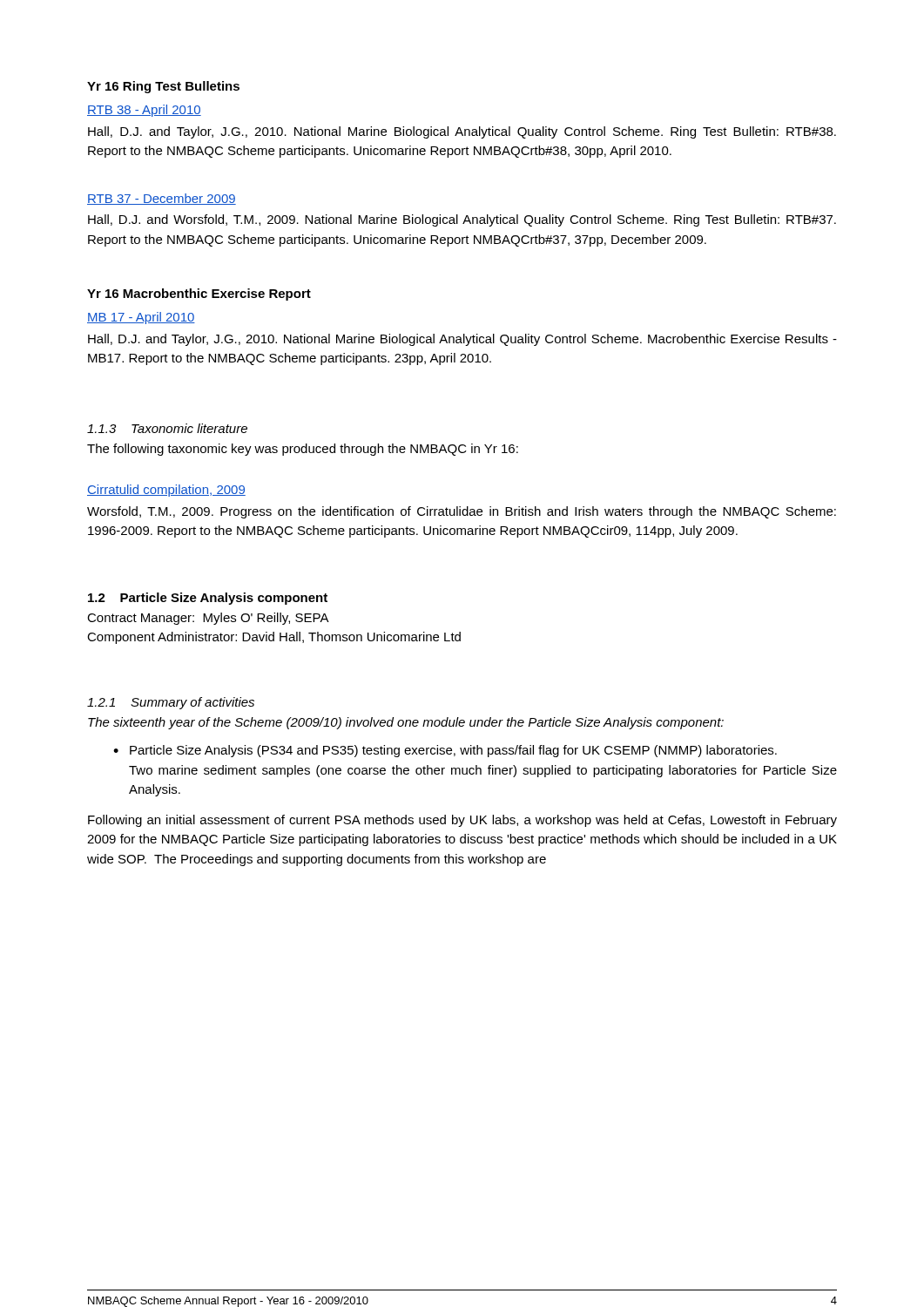Point to the passage starting "Cirratulid compilation, 2009"
The image size is (924, 1307).
click(166, 489)
